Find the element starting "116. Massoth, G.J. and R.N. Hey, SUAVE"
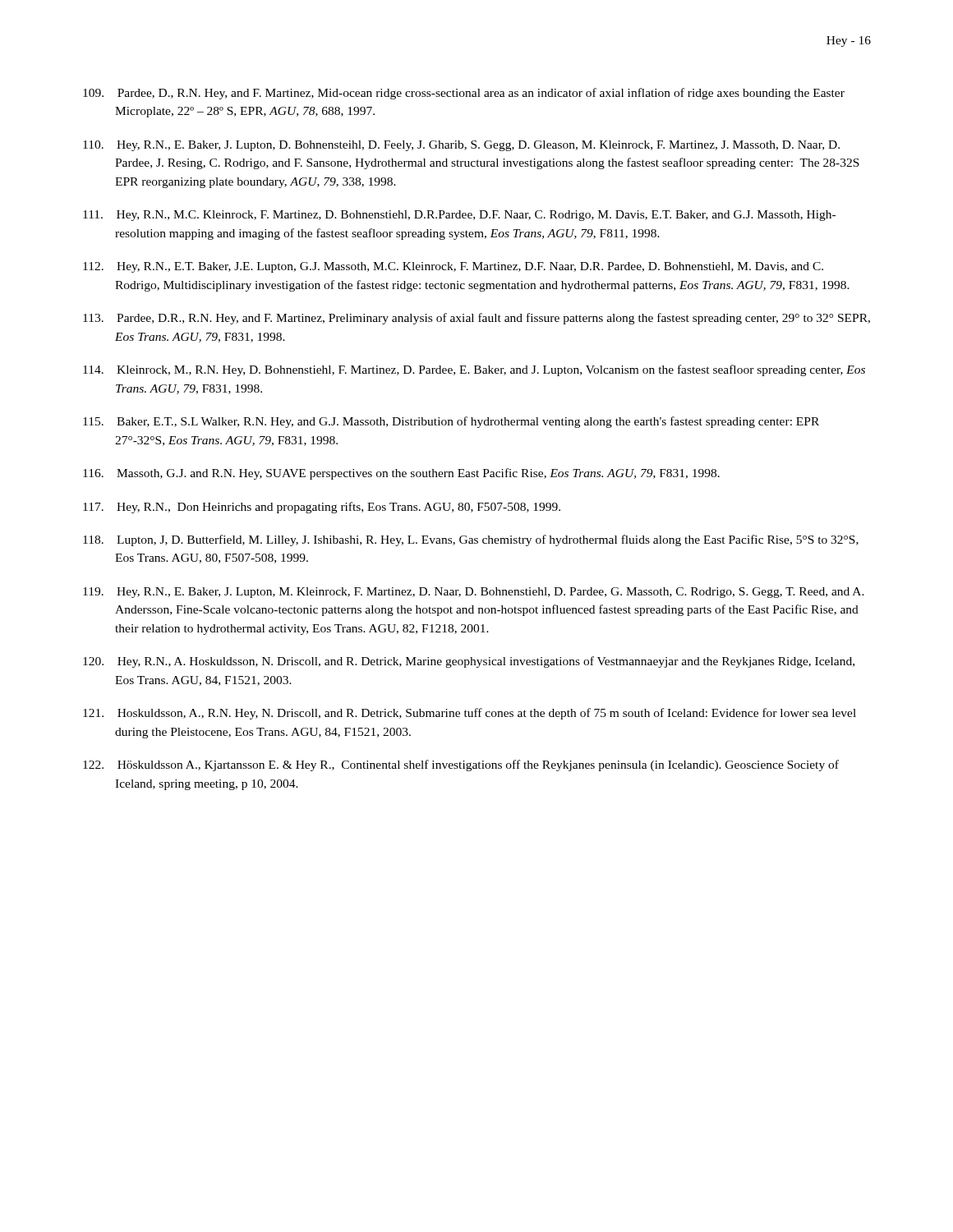The width and height of the screenshot is (953, 1232). (x=401, y=473)
